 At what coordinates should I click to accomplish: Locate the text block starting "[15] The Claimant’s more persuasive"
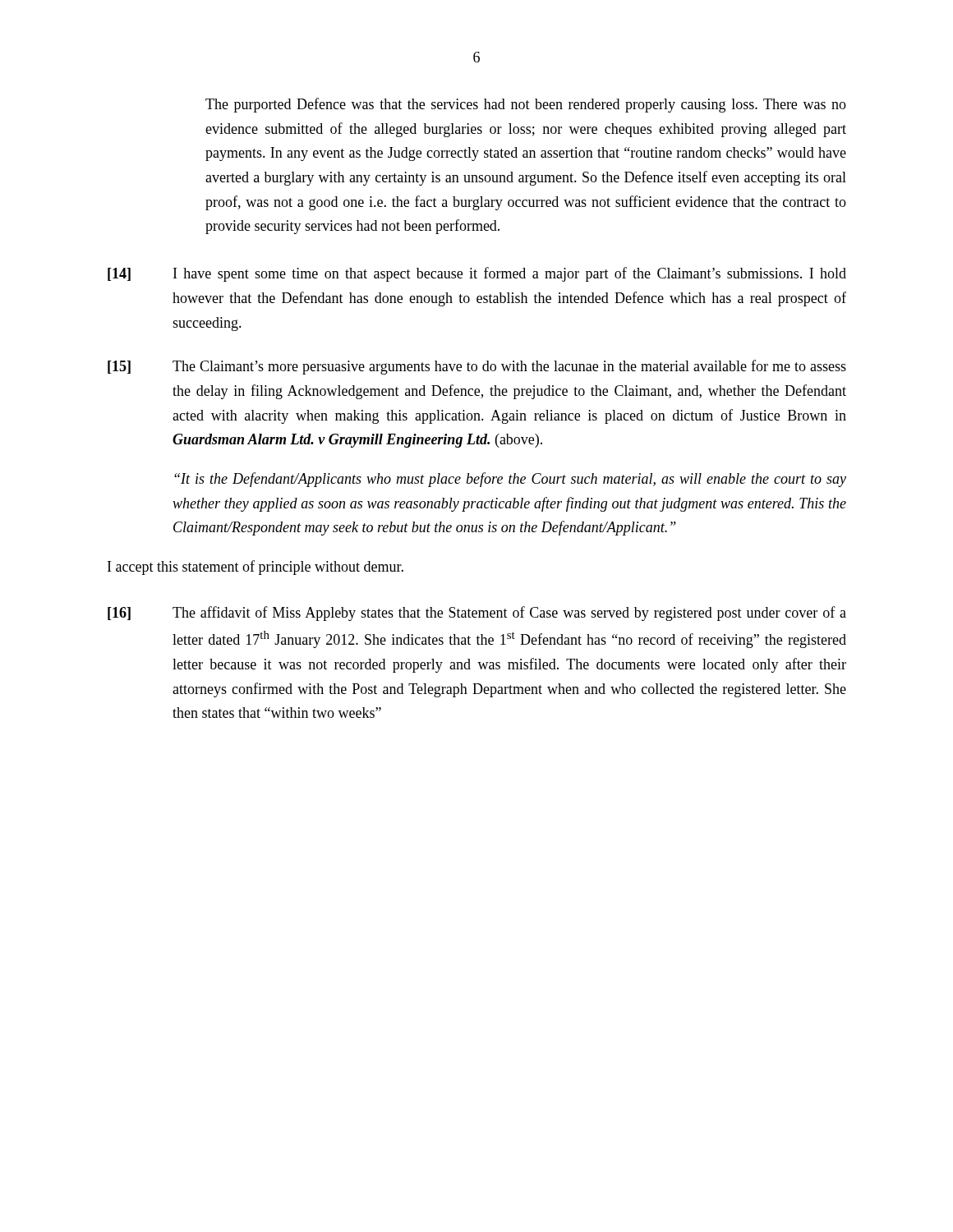[x=476, y=404]
